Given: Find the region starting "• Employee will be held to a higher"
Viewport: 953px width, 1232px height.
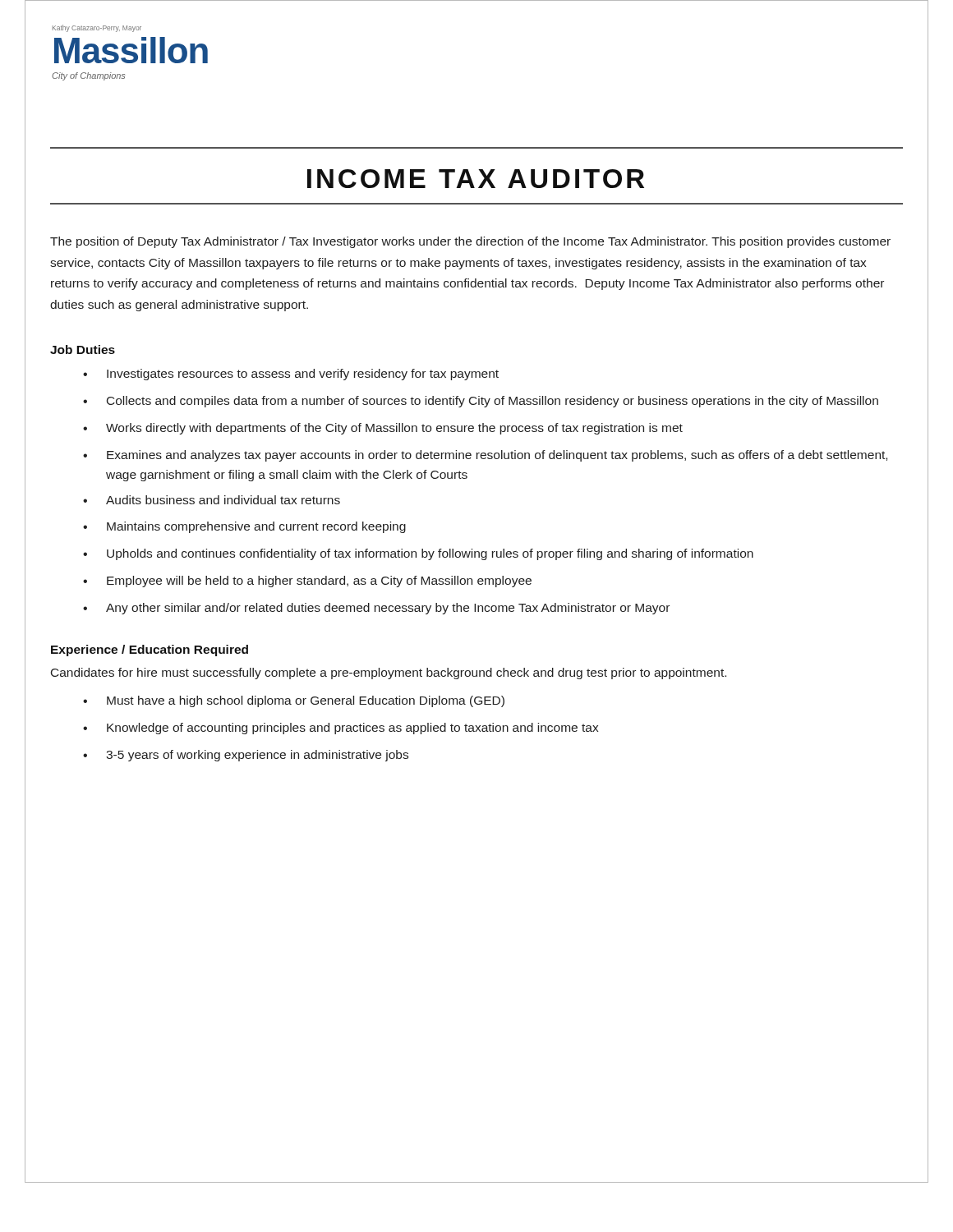Looking at the screenshot, I should coord(476,582).
